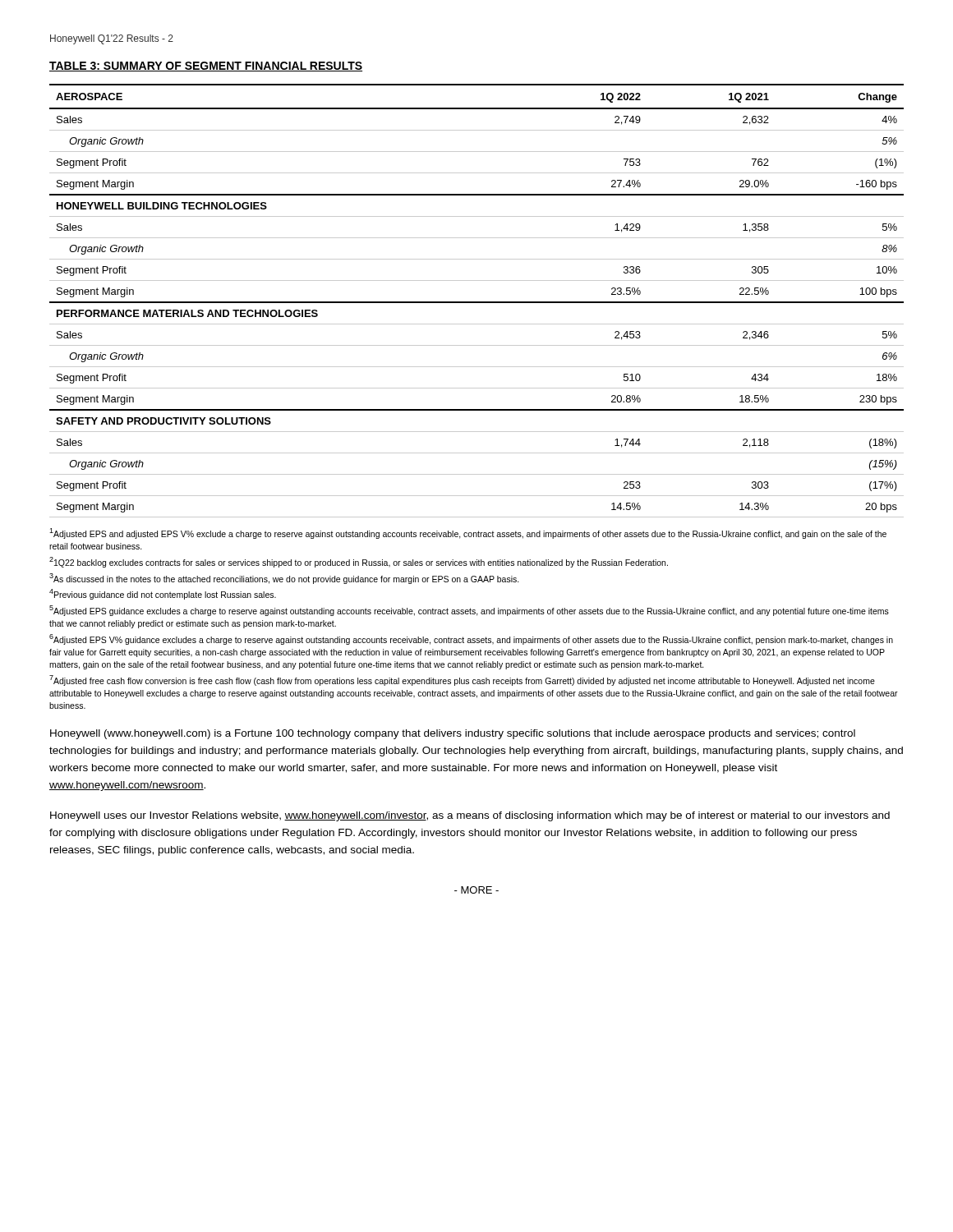953x1232 pixels.
Task: Click on the text starting "6Adjusted EPS V%"
Action: click(476, 651)
